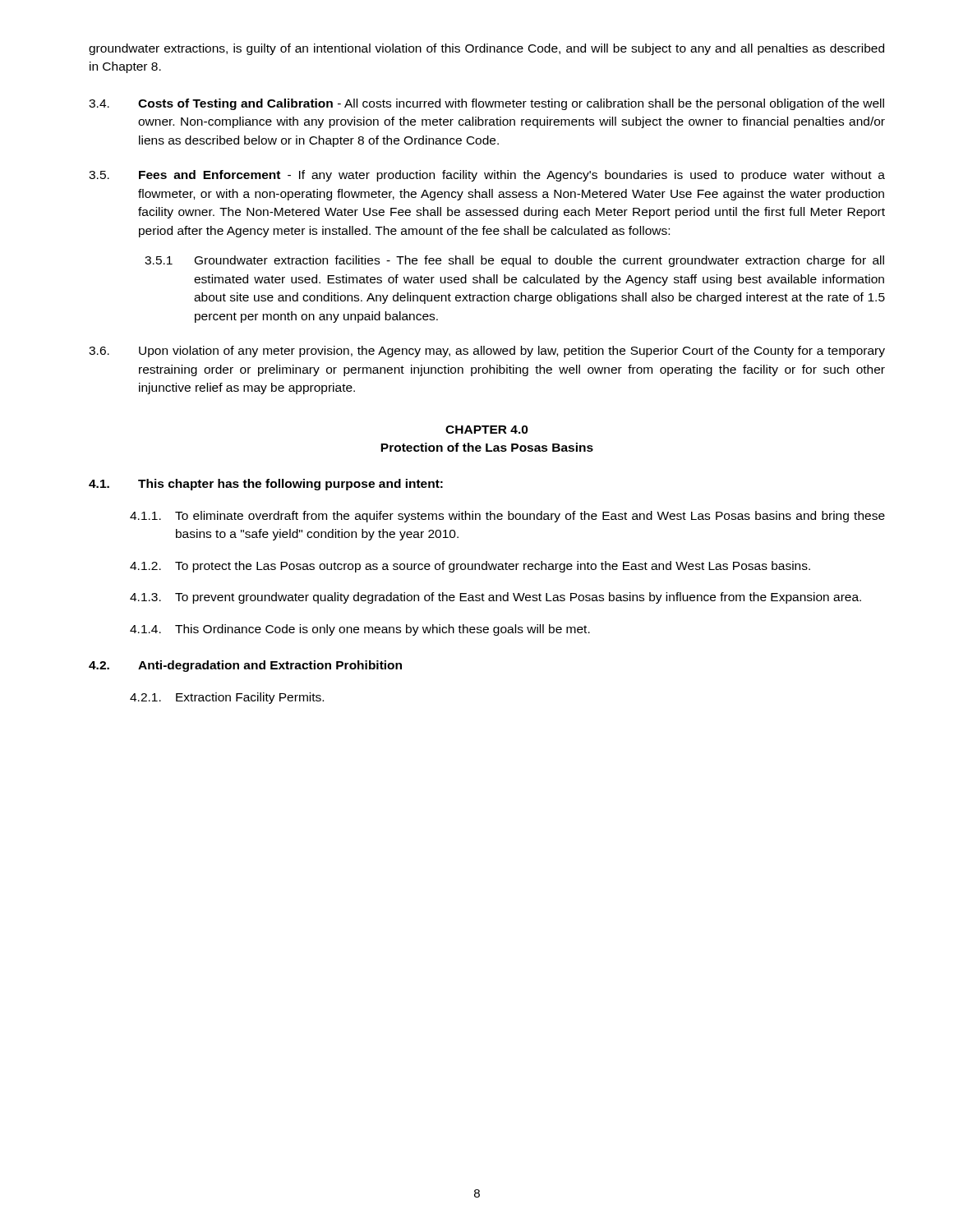Find the block on this page that starts "3.5.1 Groundwater extraction facilities - The fee"
Viewport: 954px width, 1232px height.
[515, 288]
